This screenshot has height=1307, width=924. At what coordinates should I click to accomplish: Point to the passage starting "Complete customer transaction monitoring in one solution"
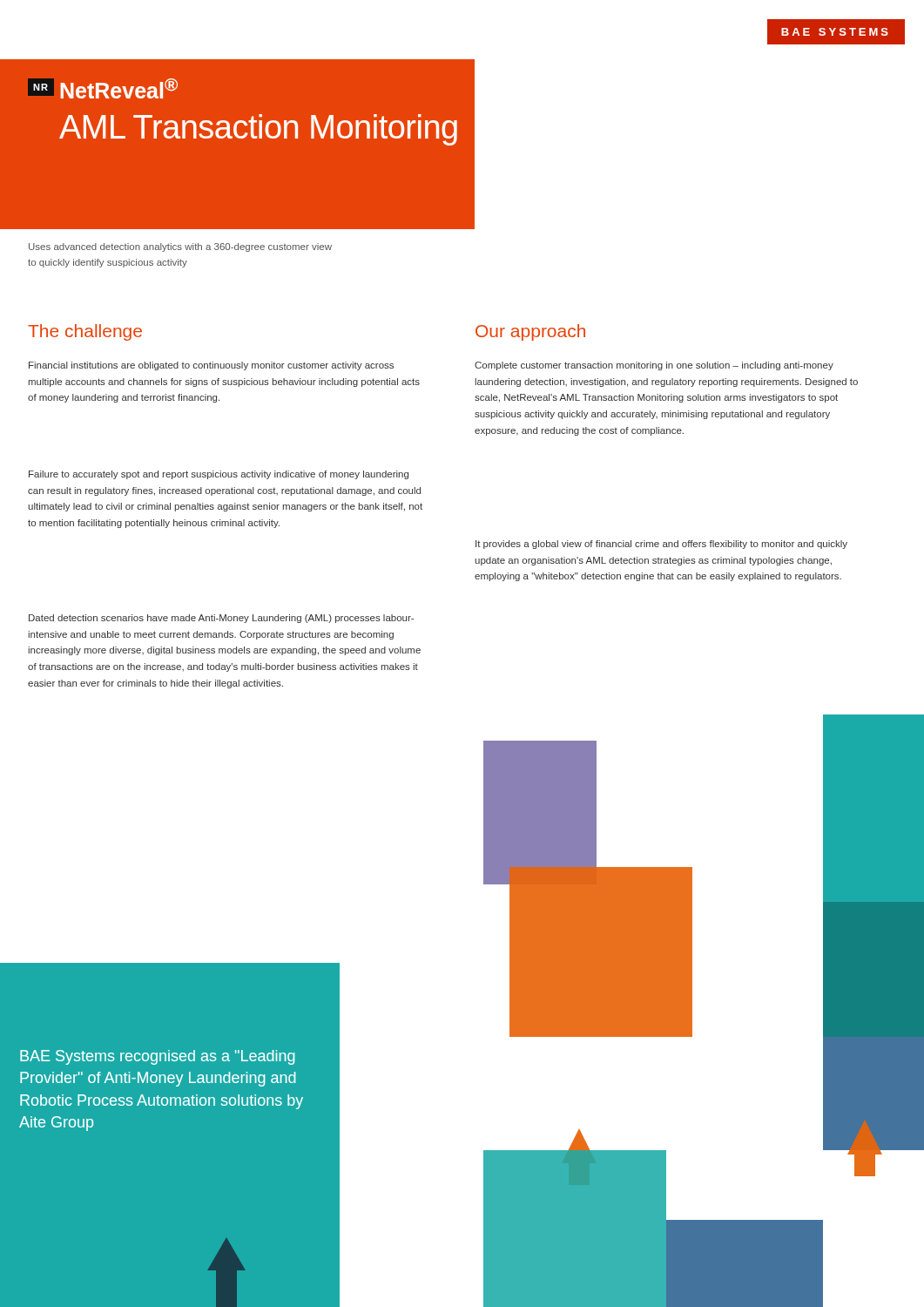(x=666, y=398)
